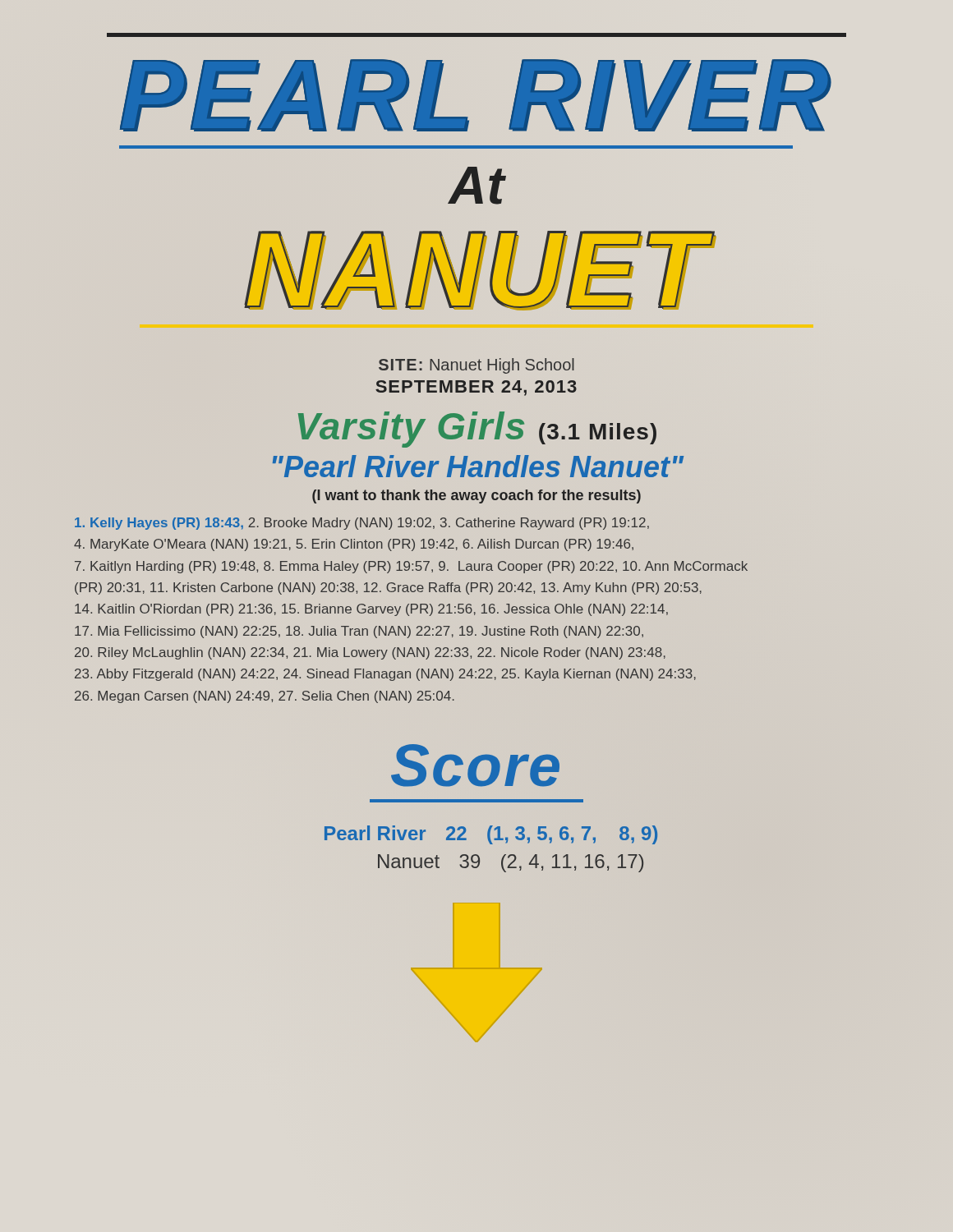Find the passage starting "Pearl River 22"
Viewport: 953px width, 1232px height.
(x=476, y=848)
